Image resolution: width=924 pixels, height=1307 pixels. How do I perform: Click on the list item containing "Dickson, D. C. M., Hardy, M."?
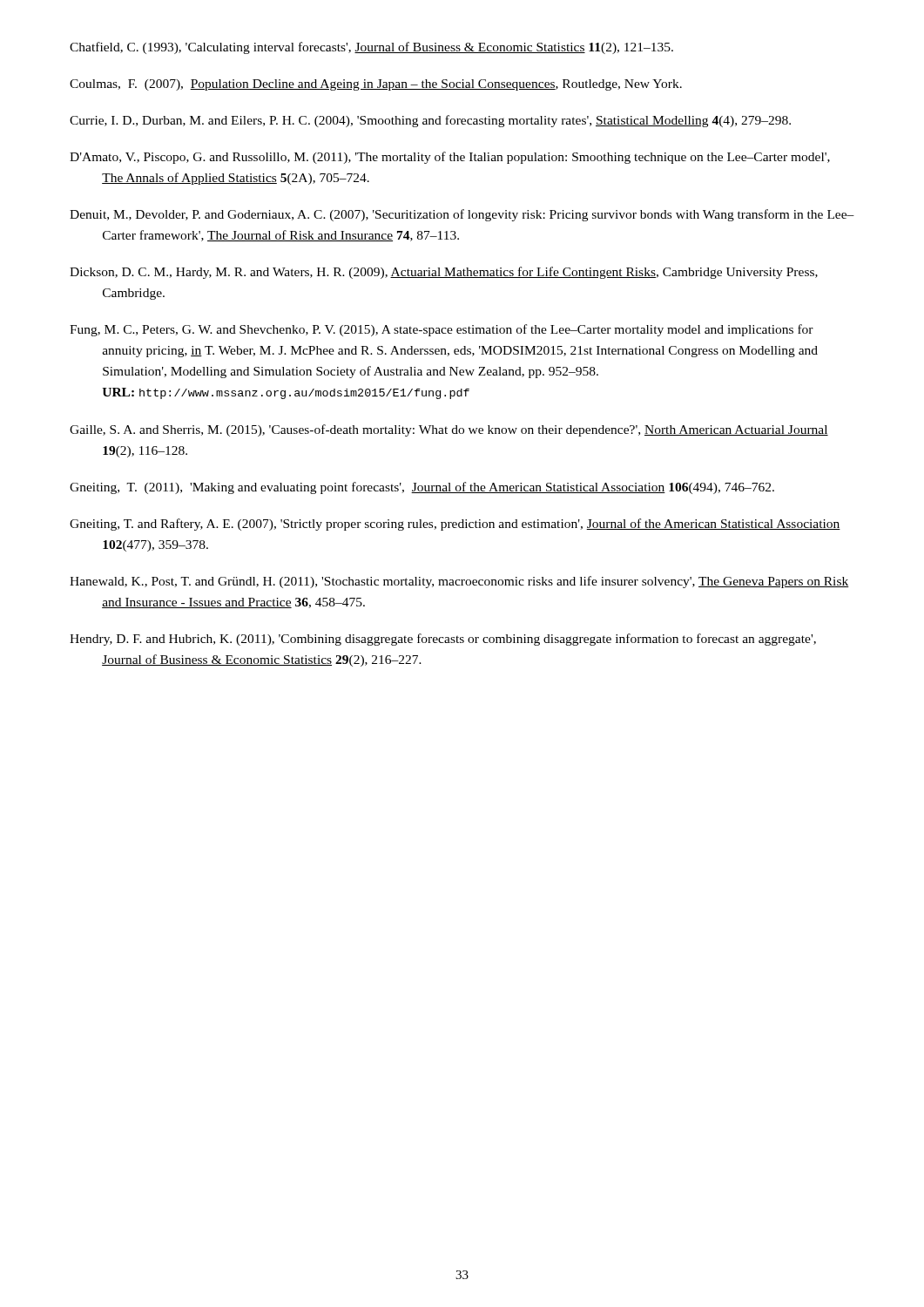pos(444,282)
